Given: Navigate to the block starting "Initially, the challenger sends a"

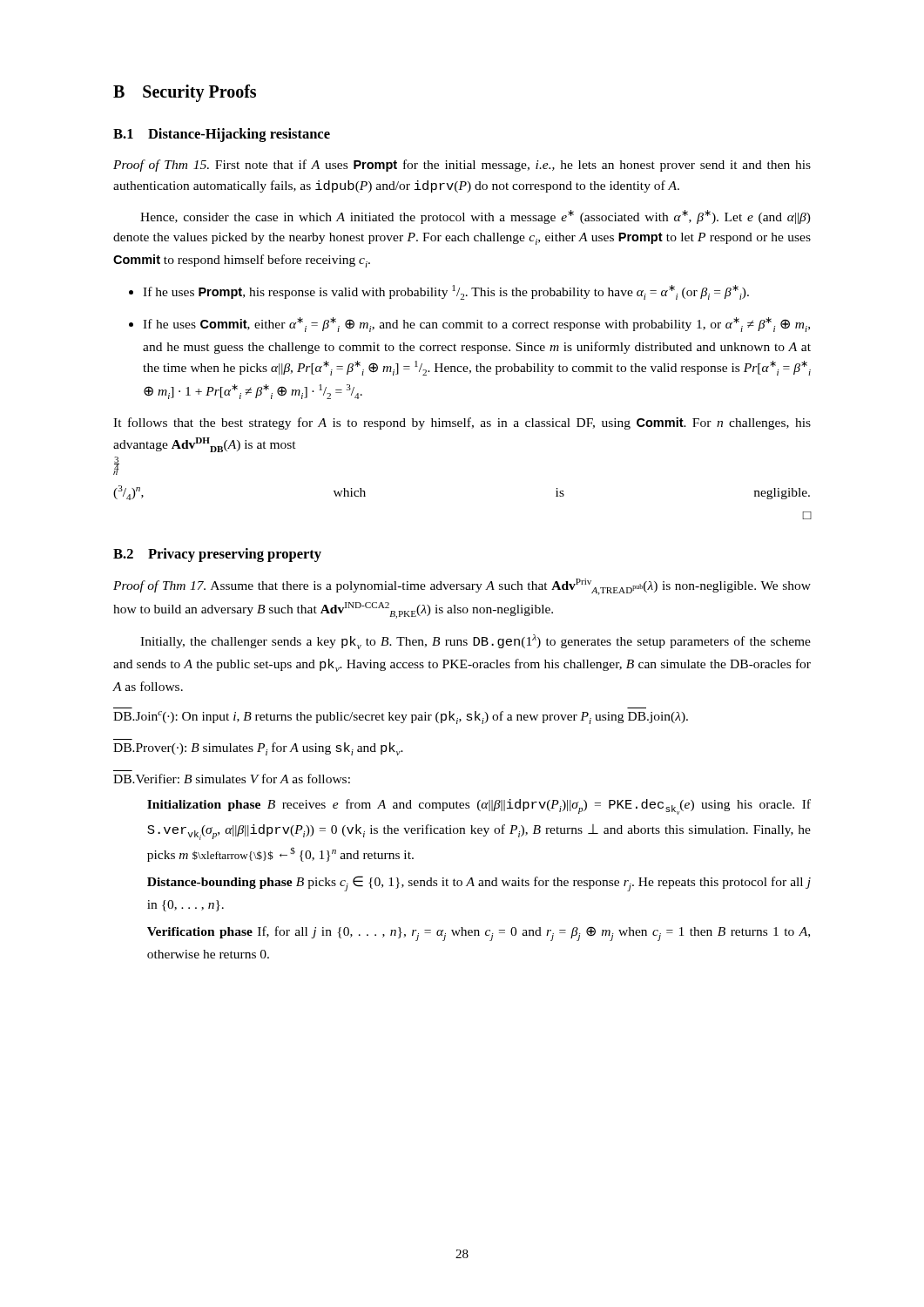Looking at the screenshot, I should (462, 663).
